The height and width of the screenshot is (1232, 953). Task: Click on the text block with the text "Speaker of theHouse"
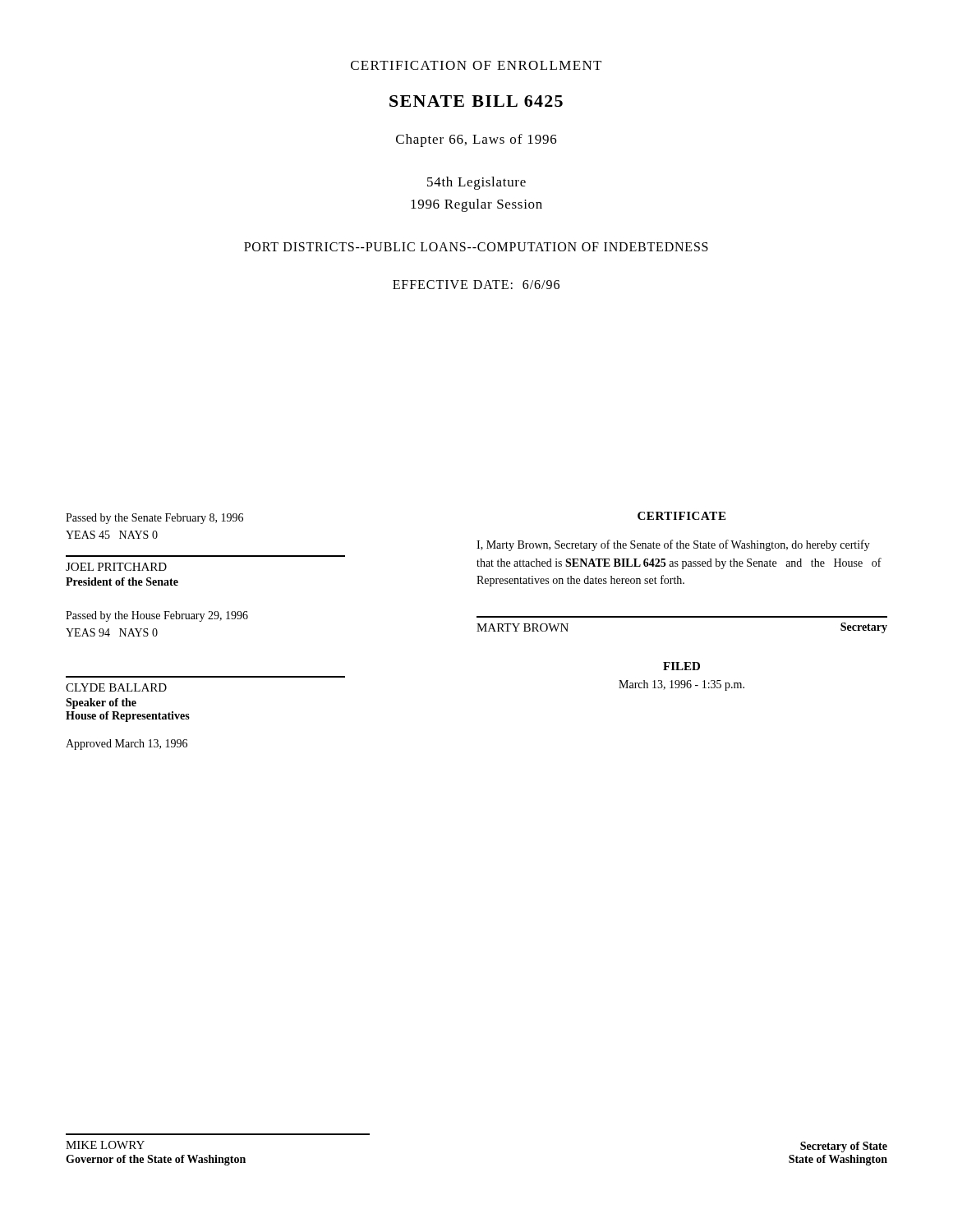tap(128, 709)
